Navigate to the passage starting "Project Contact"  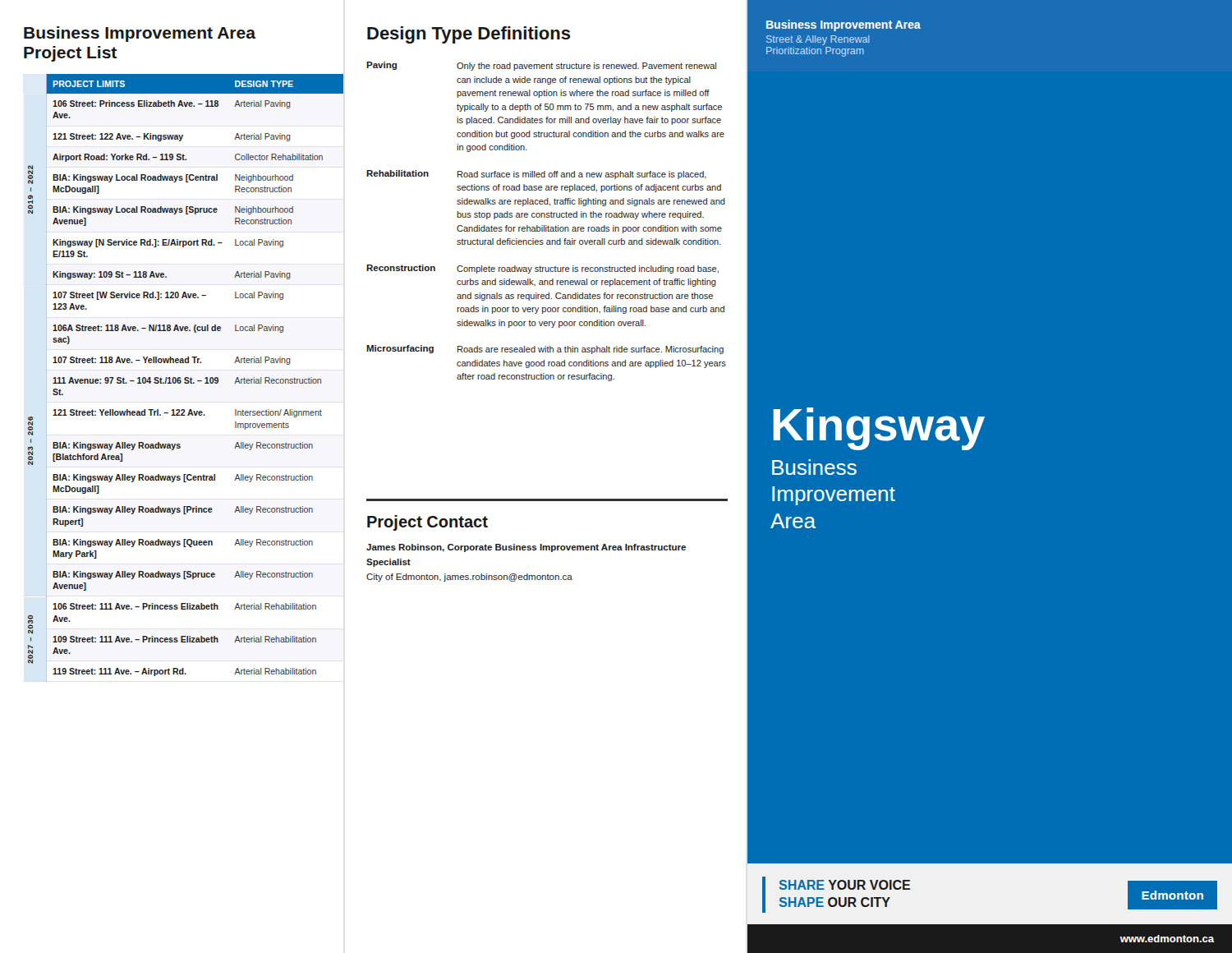coord(427,521)
